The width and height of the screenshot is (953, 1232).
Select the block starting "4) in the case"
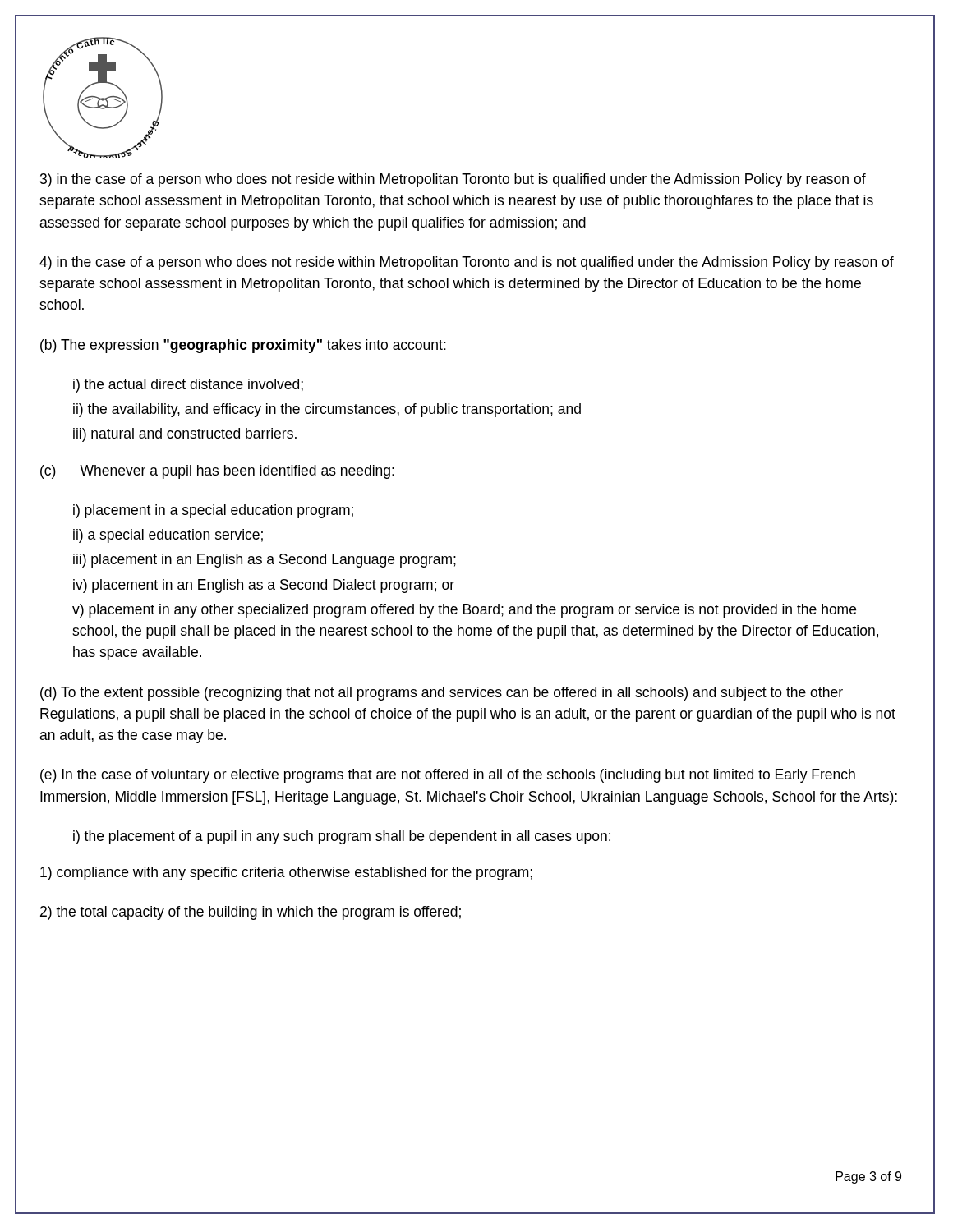click(x=466, y=283)
